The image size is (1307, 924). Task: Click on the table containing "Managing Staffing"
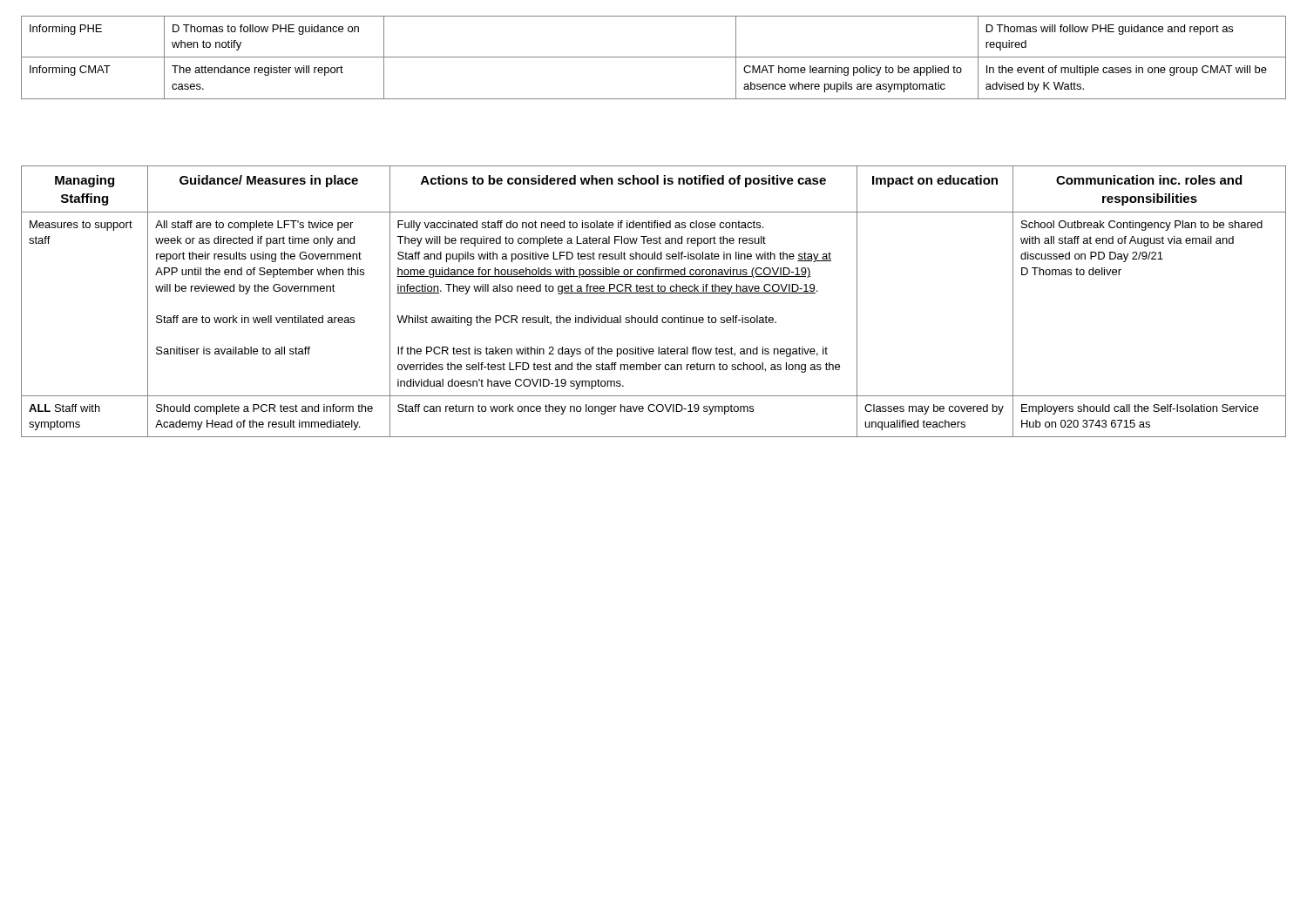(x=654, y=301)
